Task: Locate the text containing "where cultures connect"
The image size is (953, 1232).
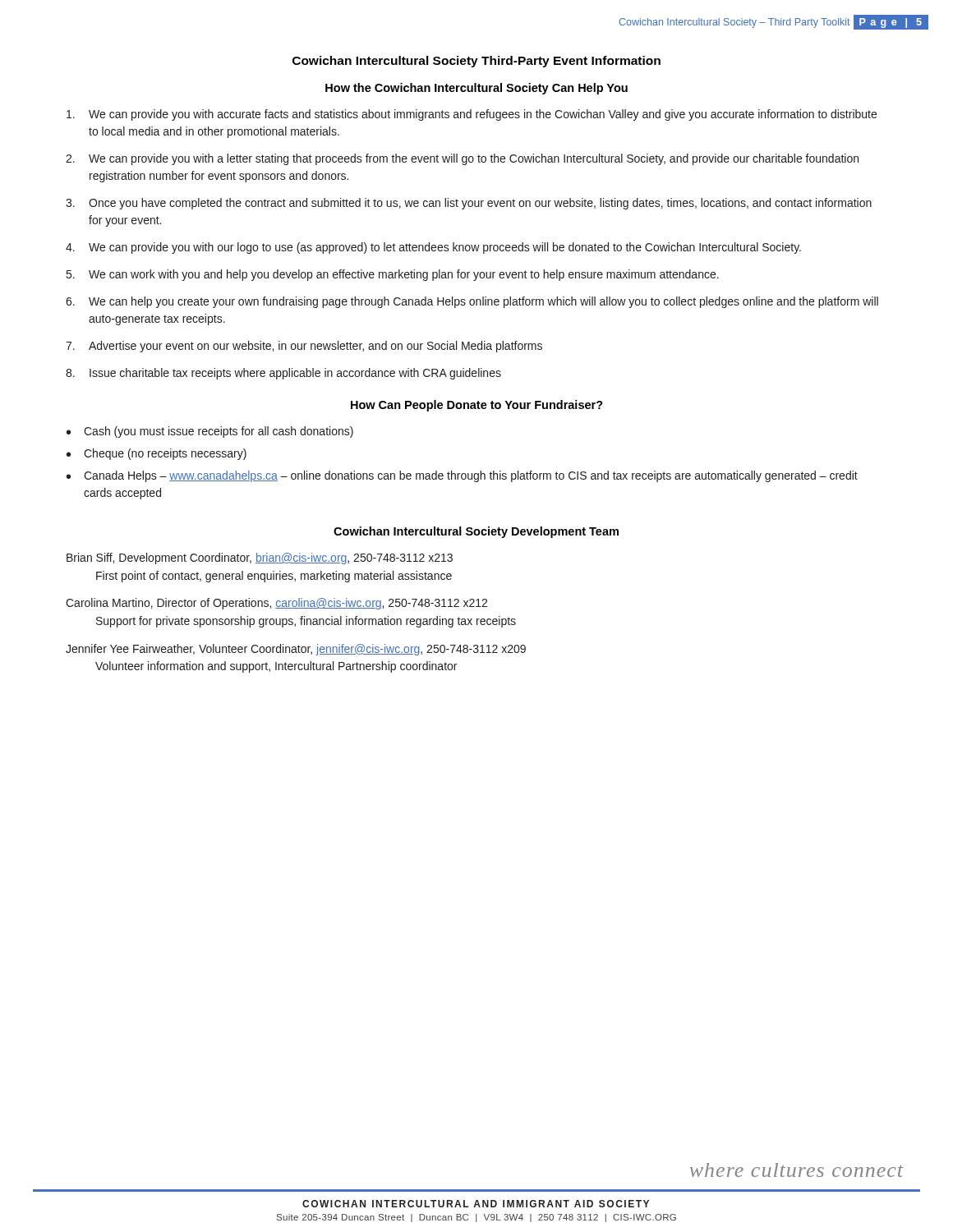Action: [796, 1170]
